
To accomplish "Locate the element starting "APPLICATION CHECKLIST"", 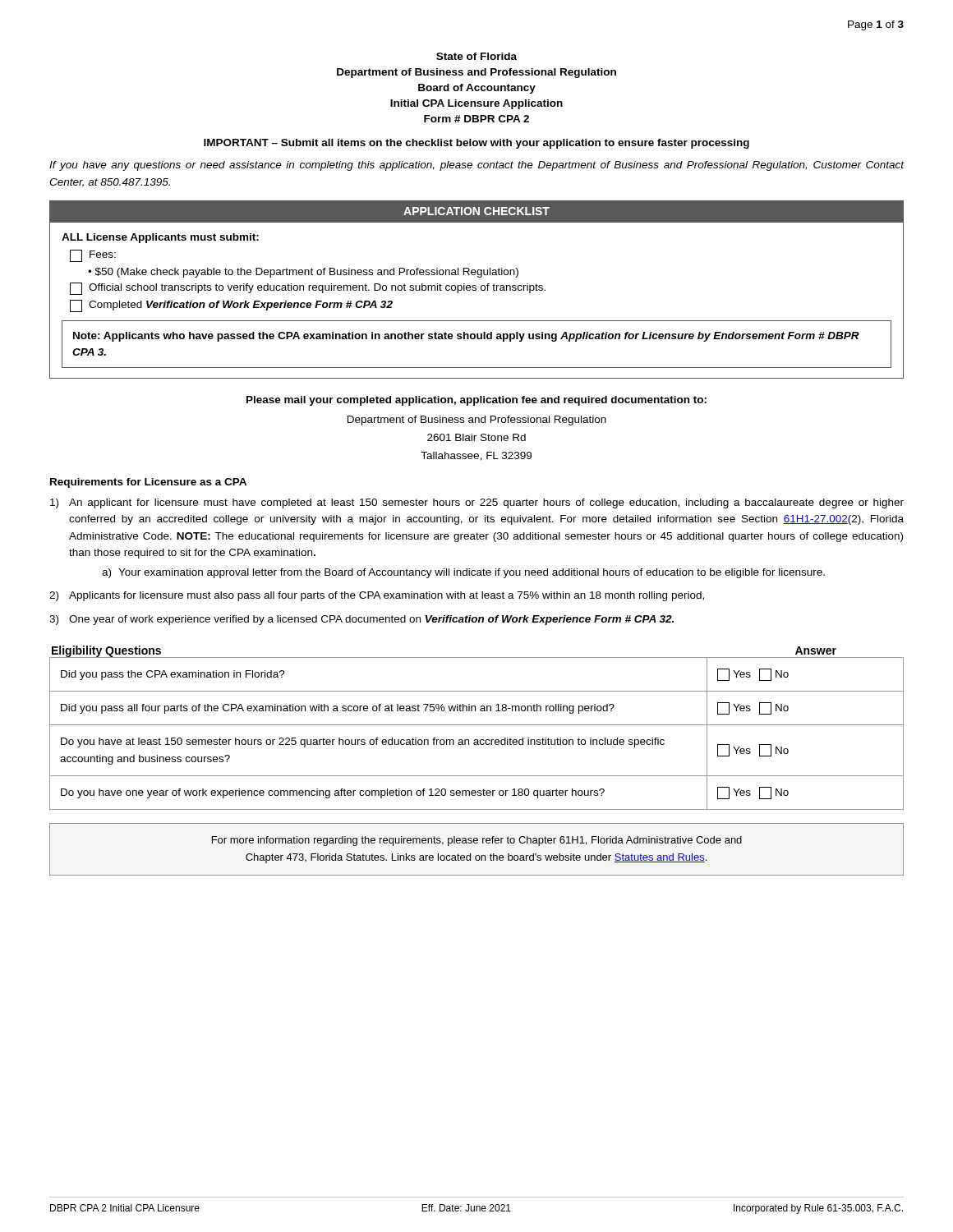I will point(476,211).
